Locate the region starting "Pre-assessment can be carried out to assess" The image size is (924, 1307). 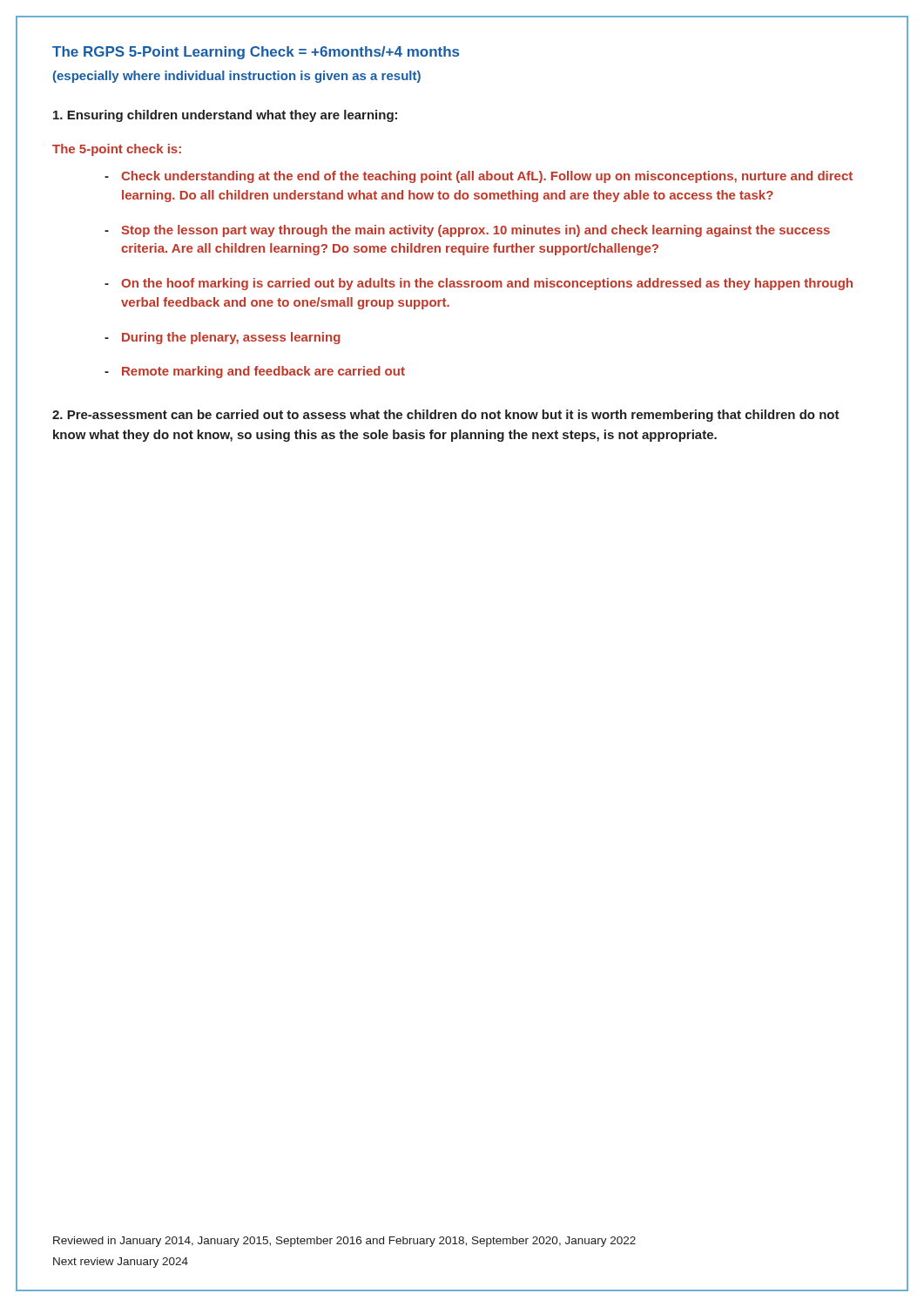[446, 424]
